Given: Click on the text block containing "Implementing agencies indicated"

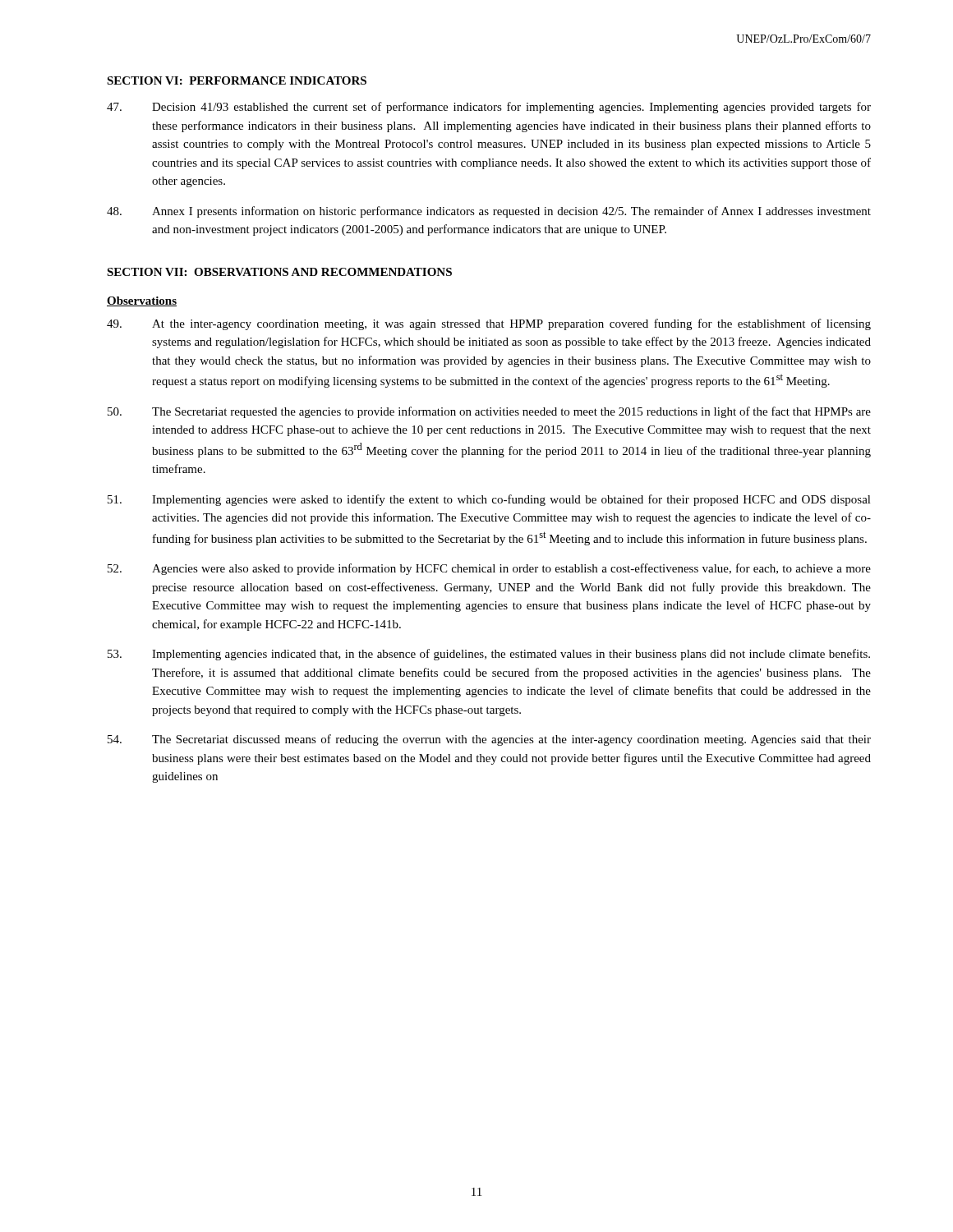Looking at the screenshot, I should point(489,682).
